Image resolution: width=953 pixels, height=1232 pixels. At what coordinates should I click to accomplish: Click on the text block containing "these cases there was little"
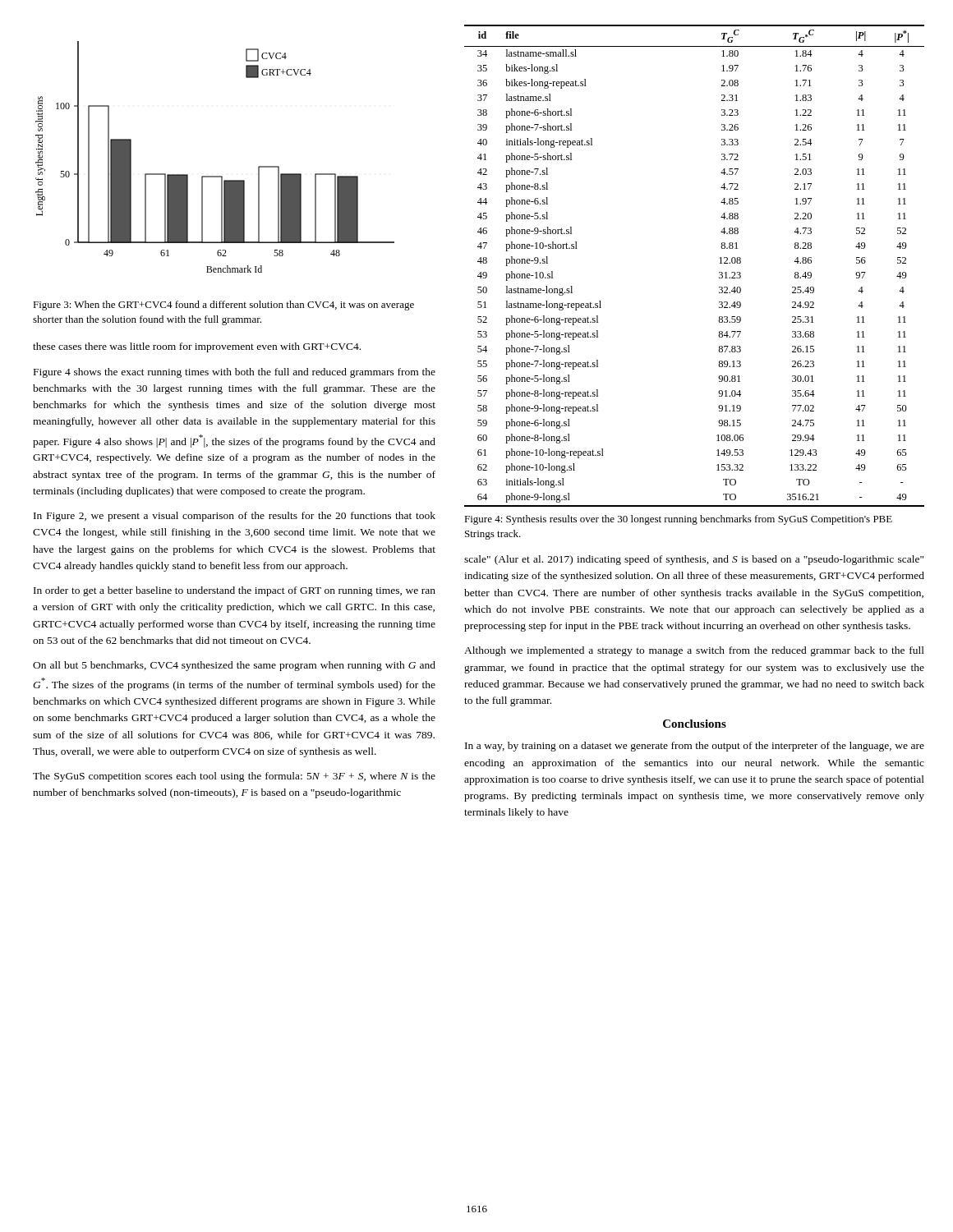click(x=197, y=346)
